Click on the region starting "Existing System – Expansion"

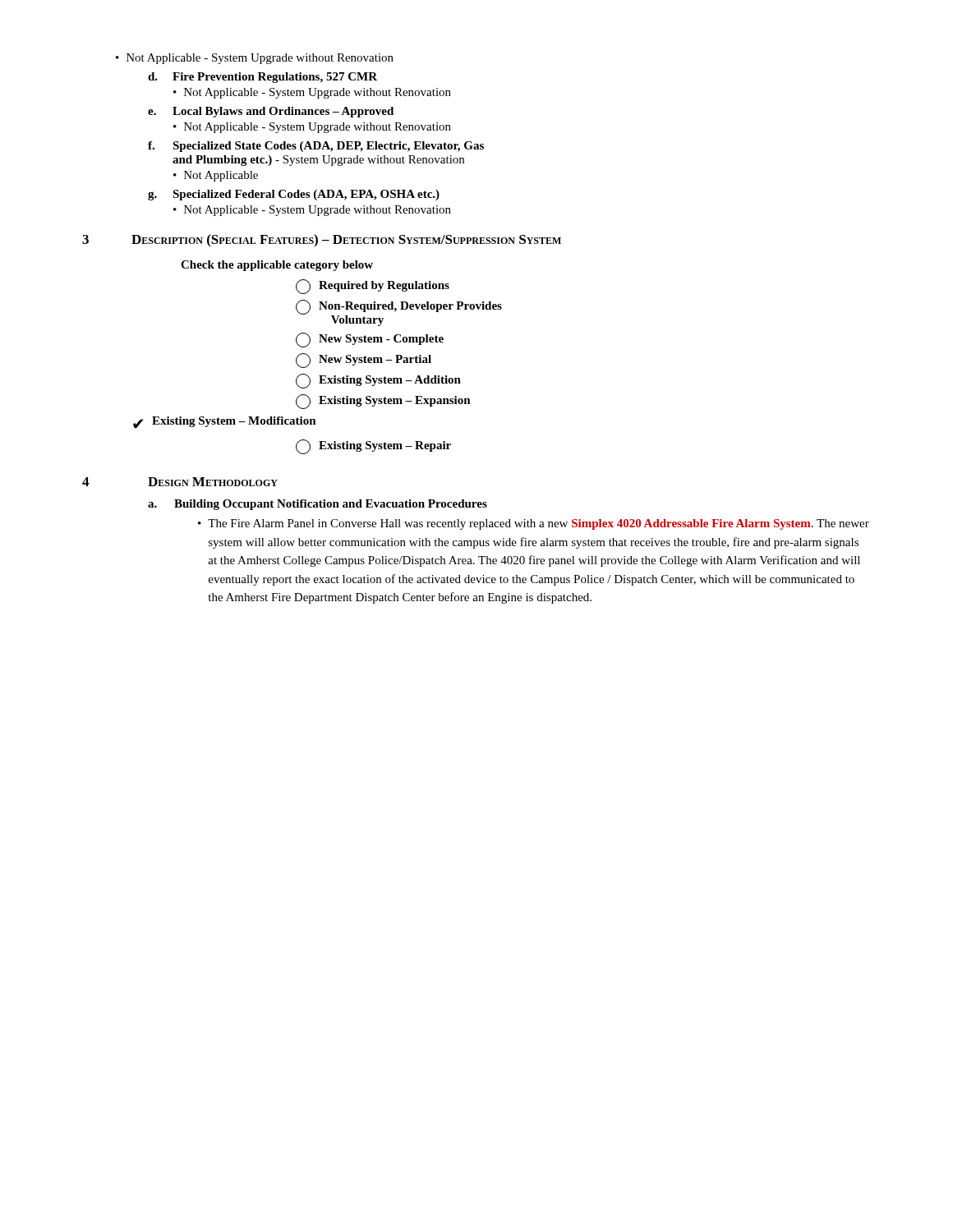point(383,401)
